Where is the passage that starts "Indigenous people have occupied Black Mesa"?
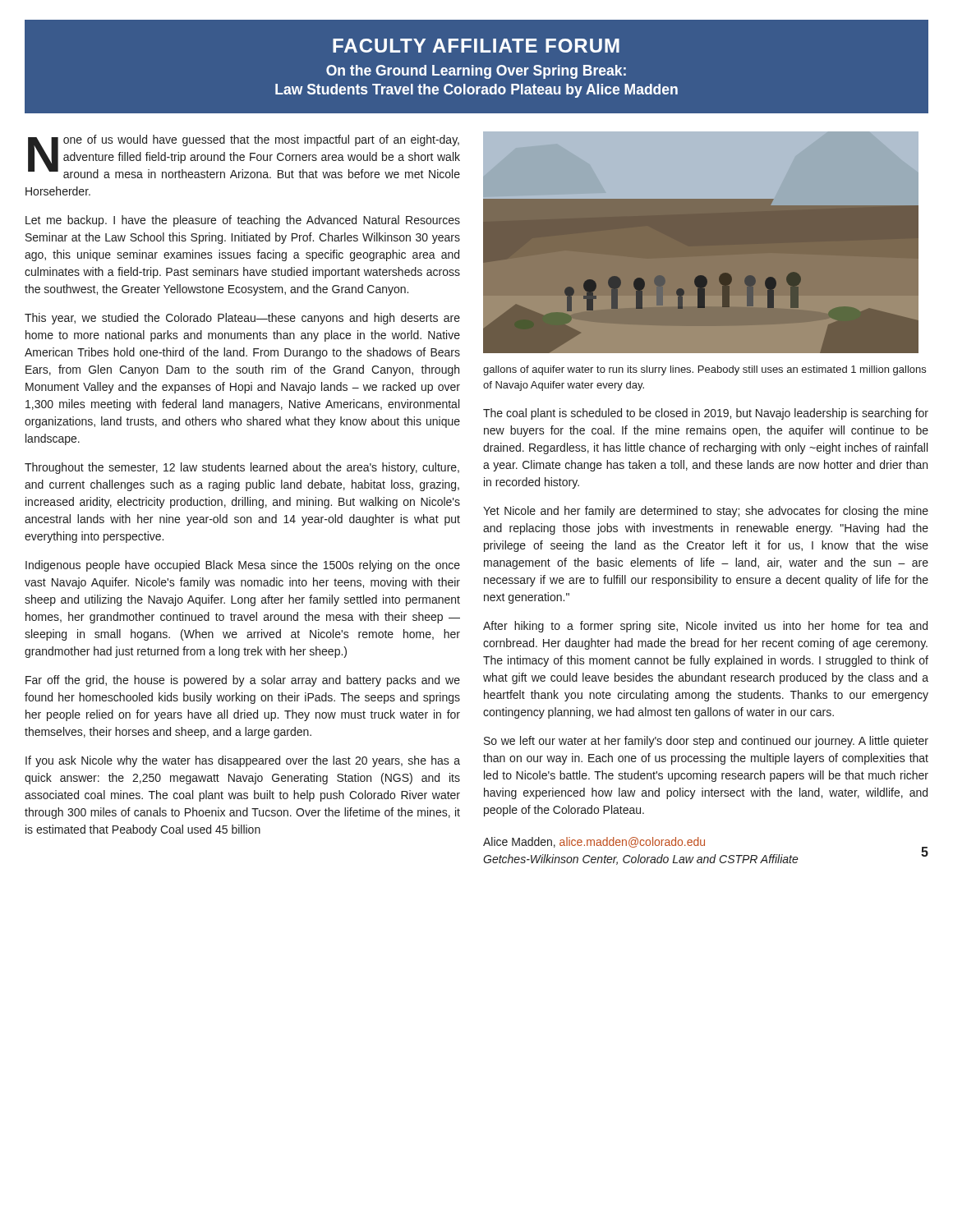 [242, 609]
